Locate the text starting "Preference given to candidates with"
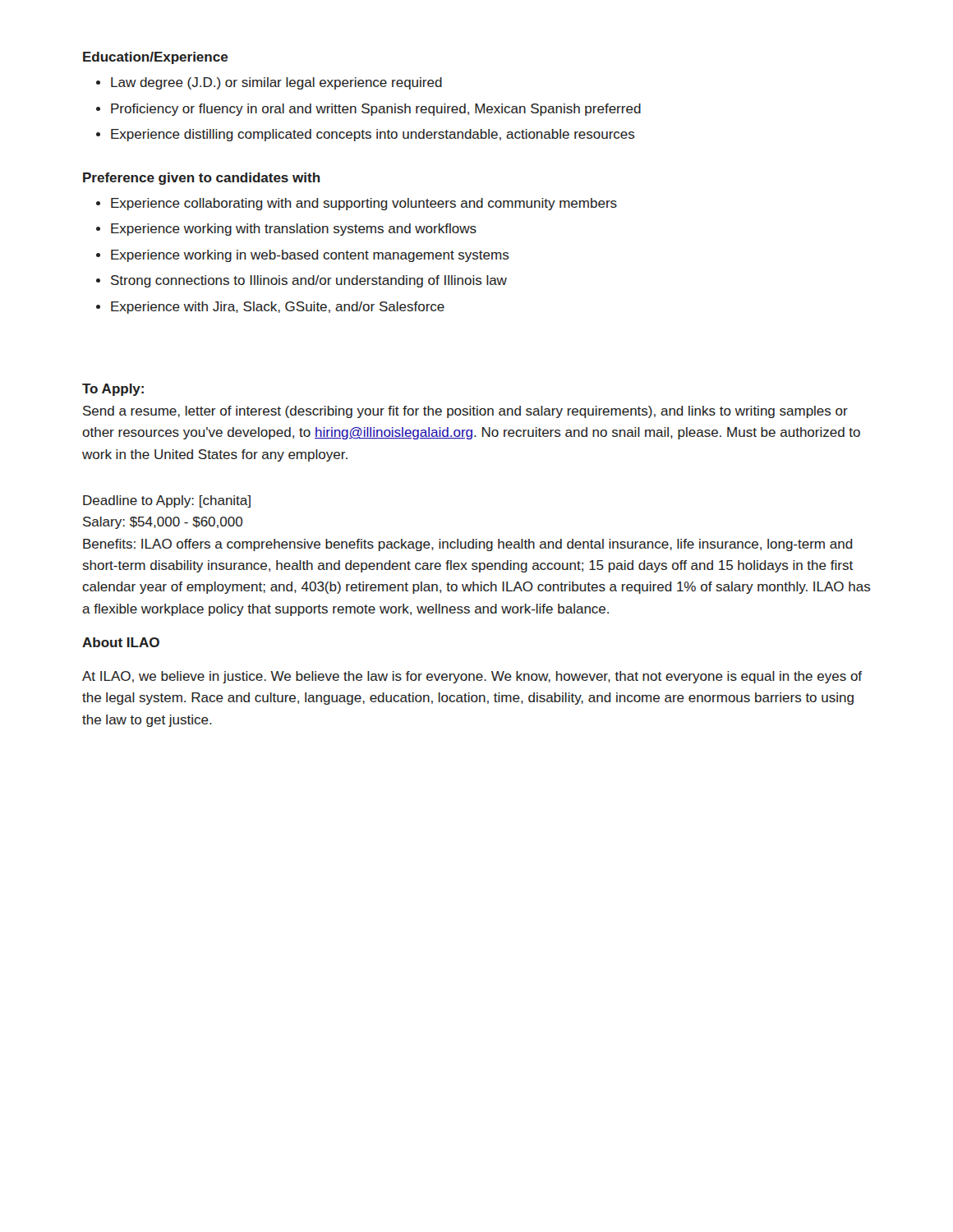 (201, 177)
